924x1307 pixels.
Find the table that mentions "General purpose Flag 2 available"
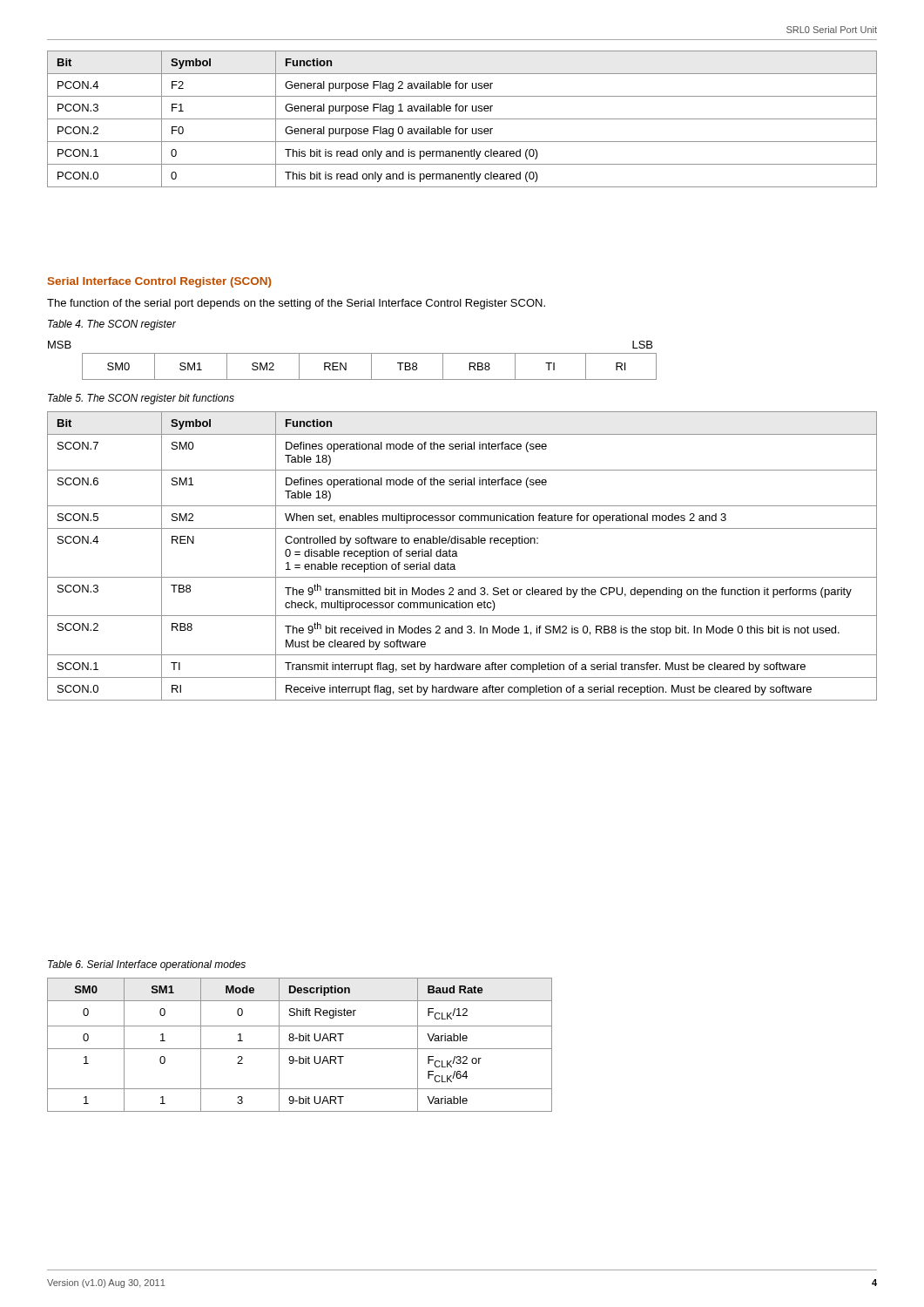pyautogui.click(x=462, y=119)
